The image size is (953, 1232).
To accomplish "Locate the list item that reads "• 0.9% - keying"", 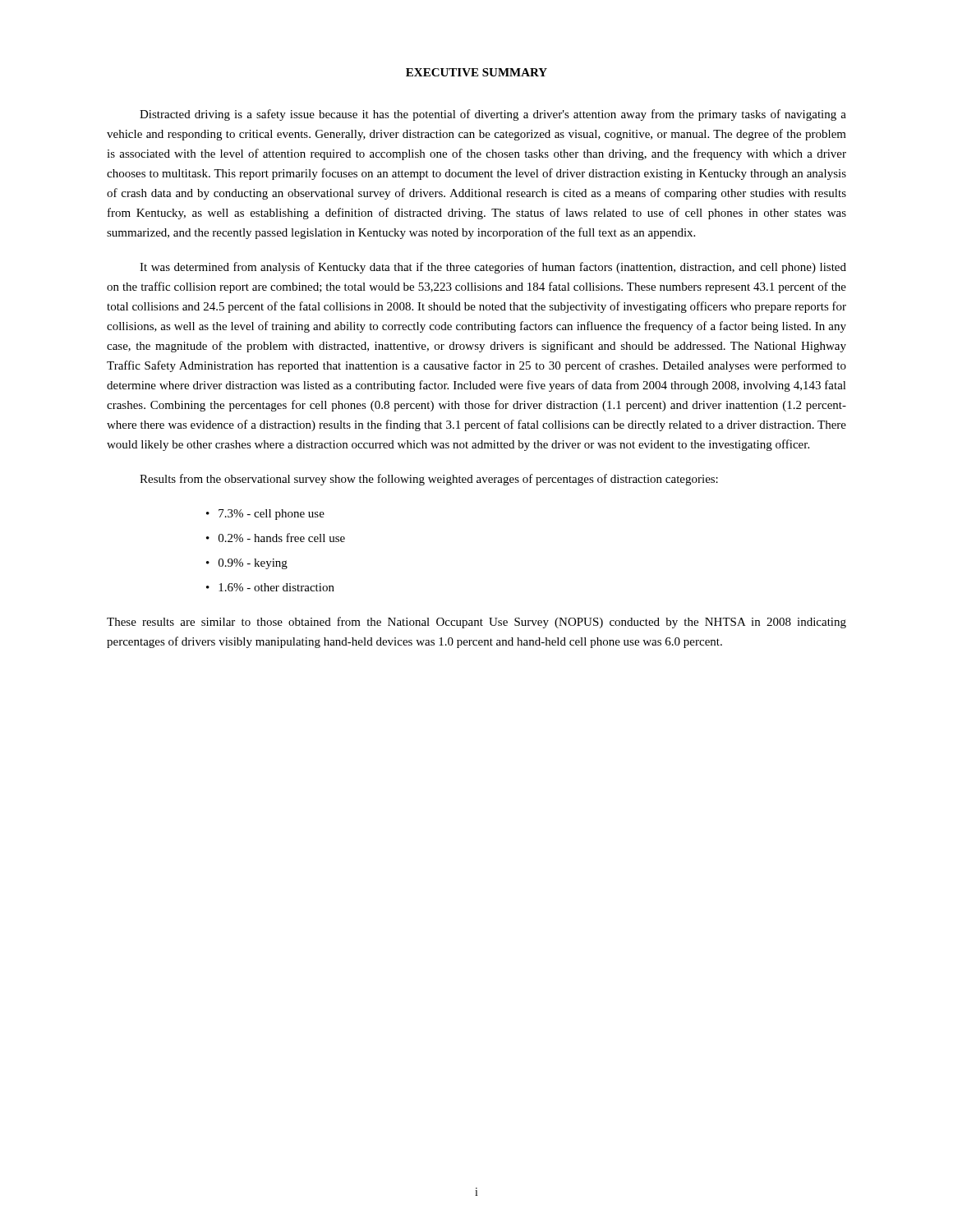I will click(246, 563).
